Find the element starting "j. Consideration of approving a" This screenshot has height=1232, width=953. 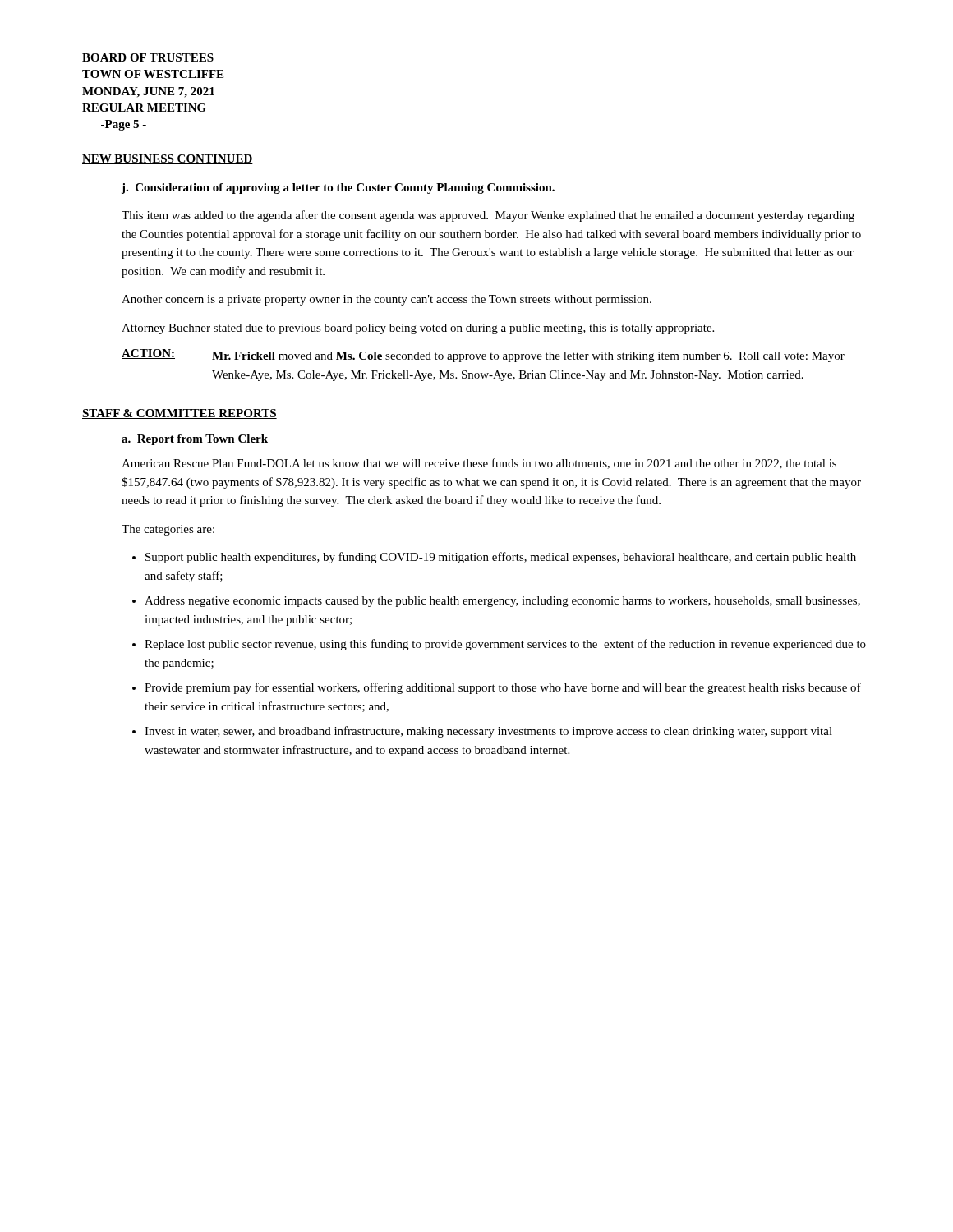coord(338,187)
